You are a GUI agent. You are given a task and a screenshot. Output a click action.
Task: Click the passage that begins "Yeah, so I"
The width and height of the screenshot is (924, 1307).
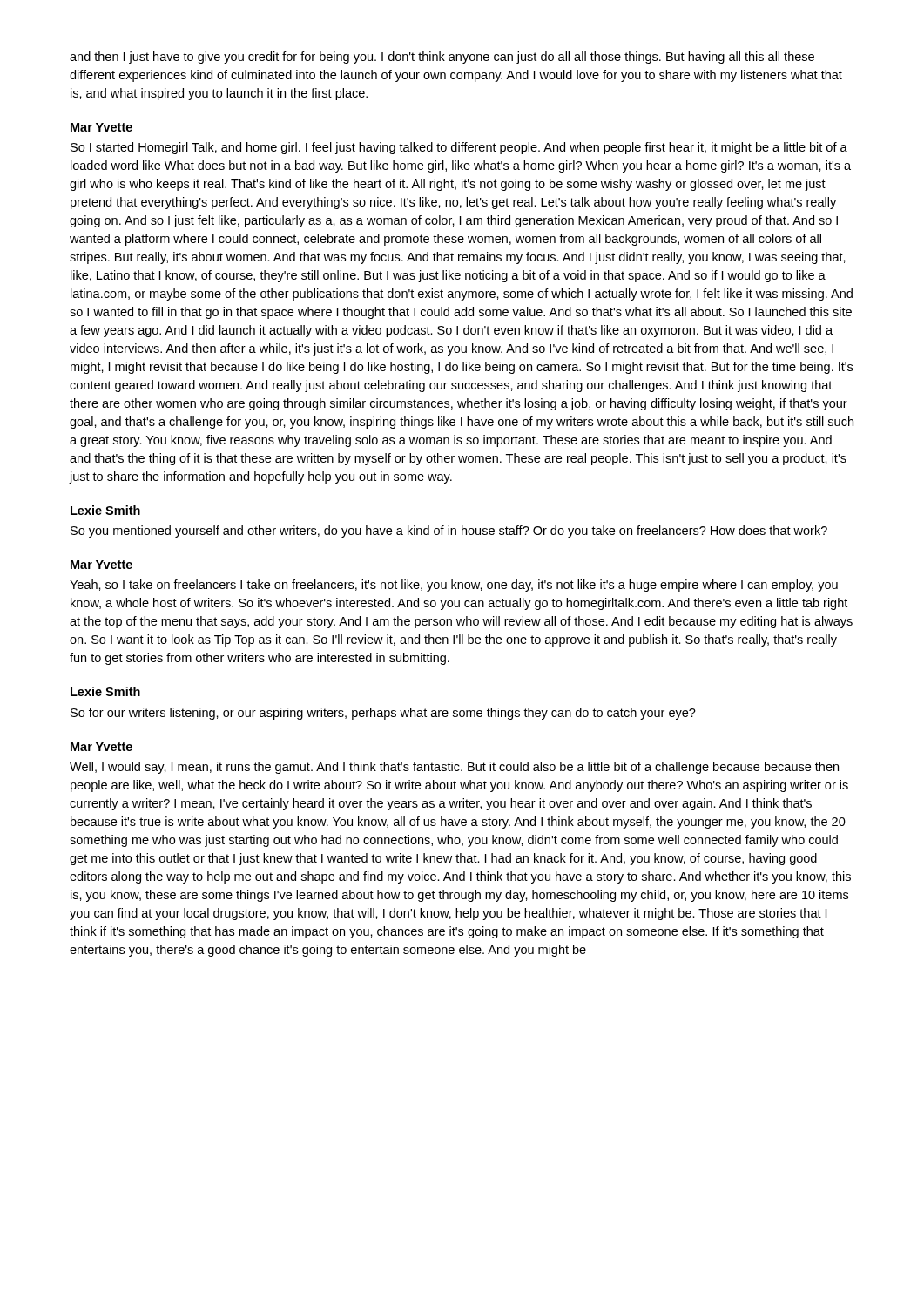click(461, 622)
